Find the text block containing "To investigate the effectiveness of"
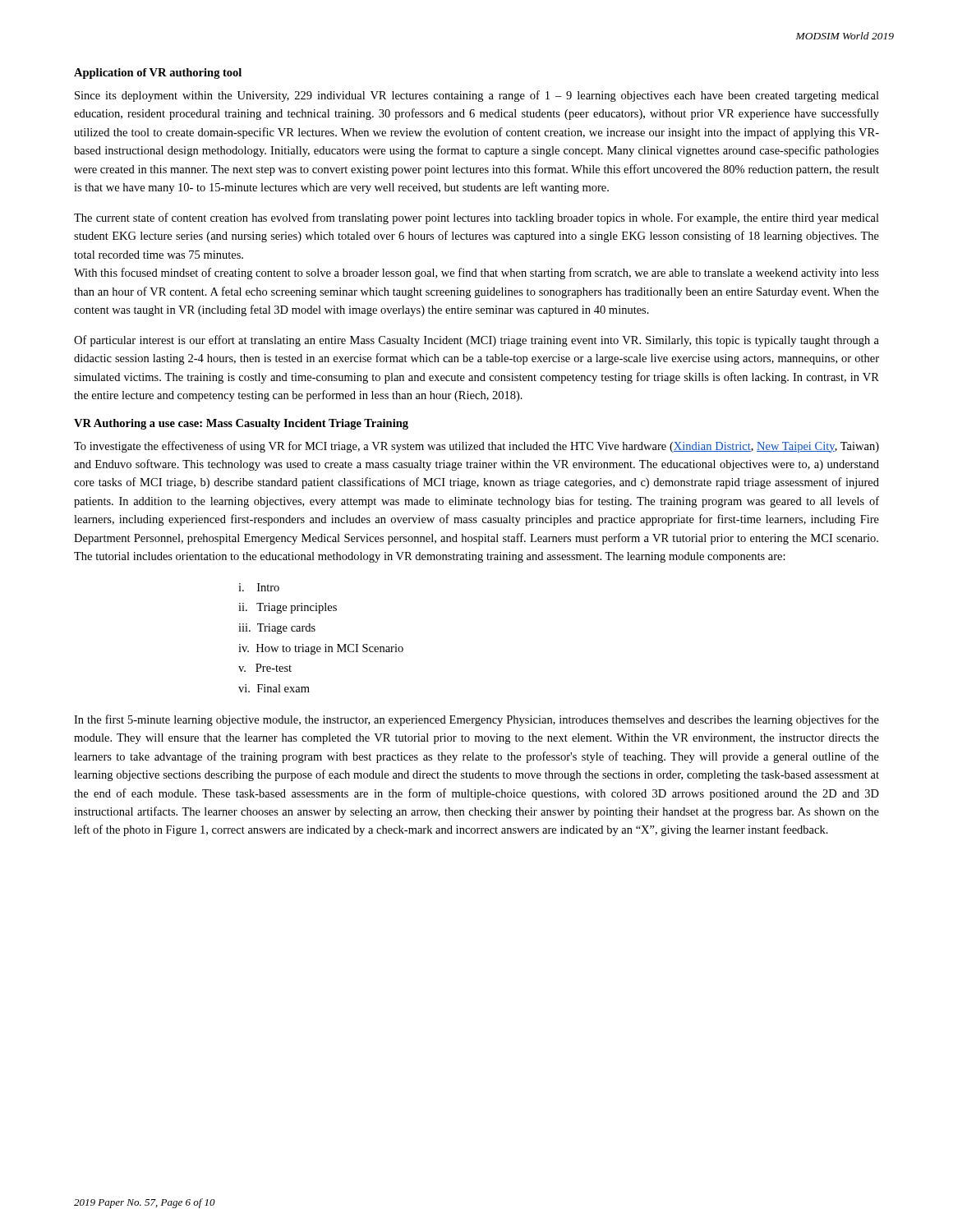The width and height of the screenshot is (953, 1232). (476, 501)
